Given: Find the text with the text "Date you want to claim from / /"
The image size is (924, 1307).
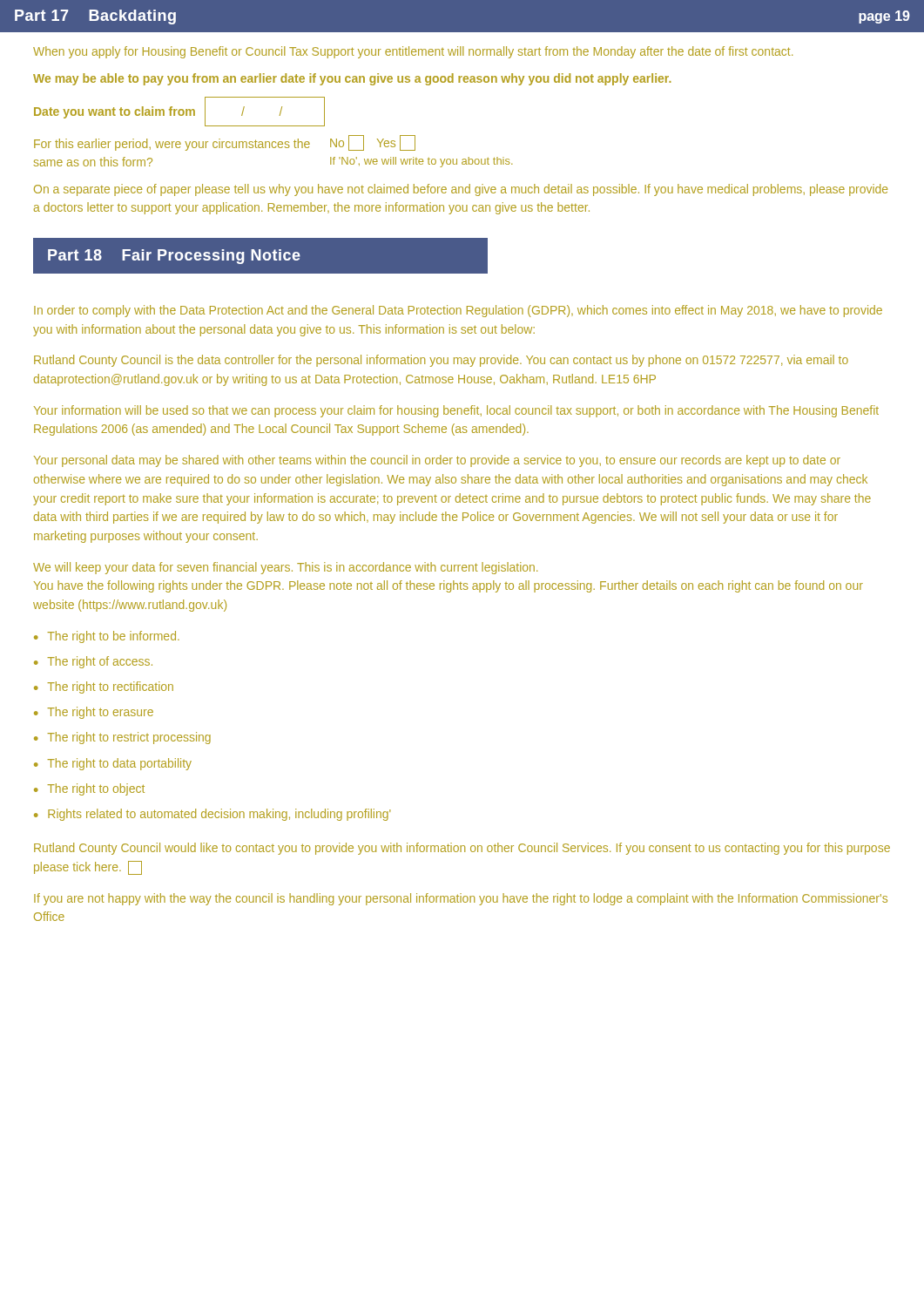Looking at the screenshot, I should tap(179, 112).
